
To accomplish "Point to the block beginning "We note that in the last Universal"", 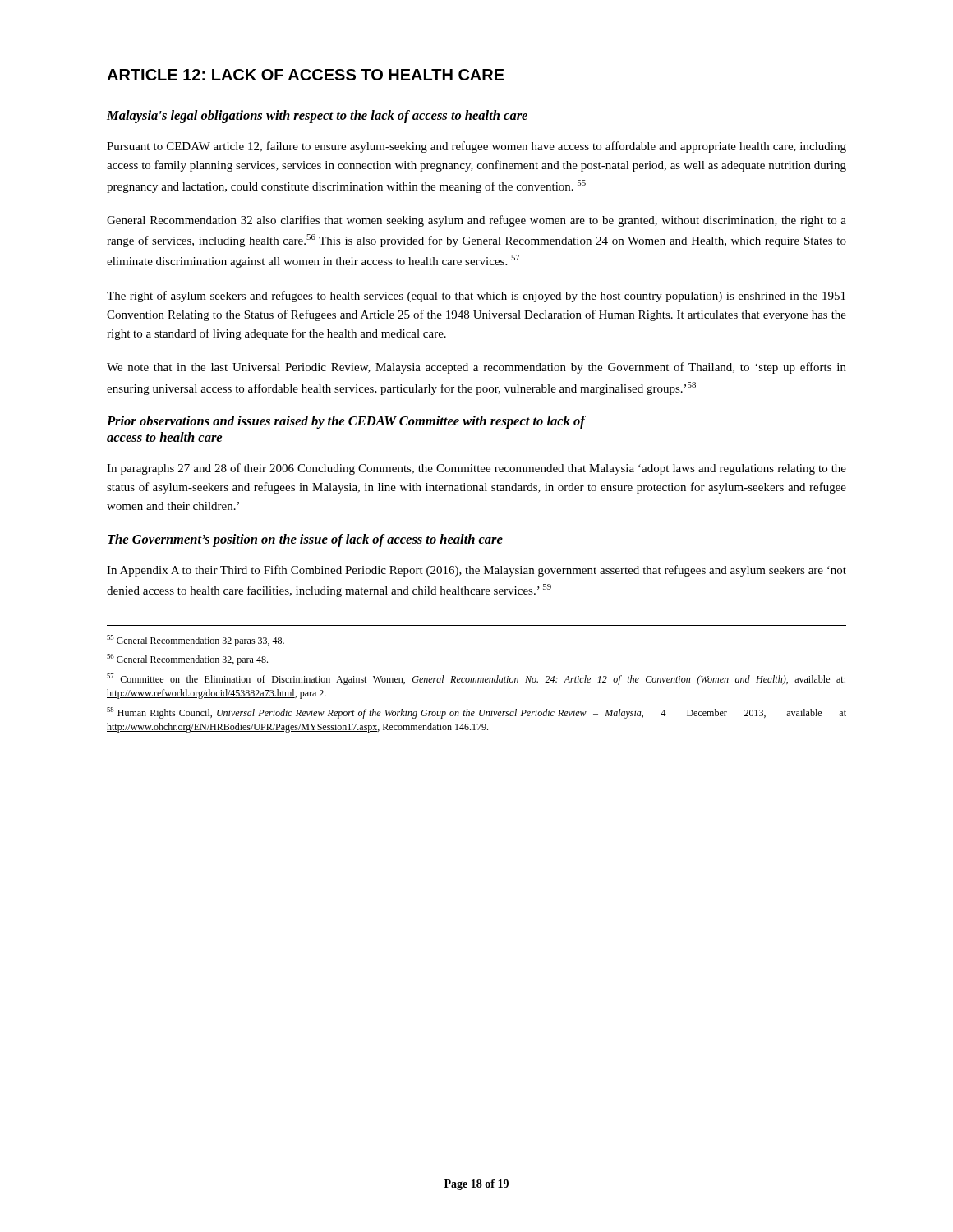I will tap(476, 378).
